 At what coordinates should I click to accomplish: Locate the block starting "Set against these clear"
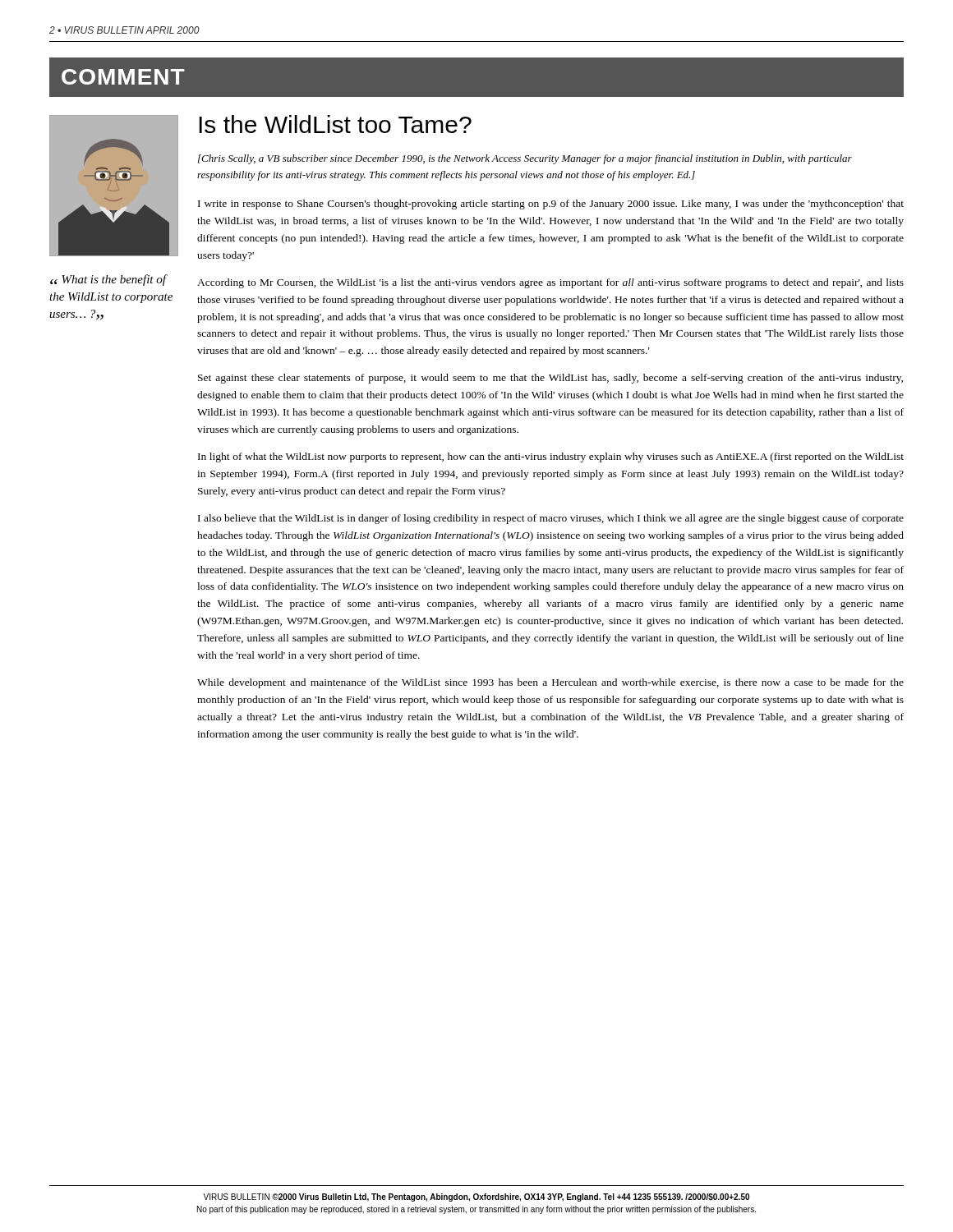550,403
